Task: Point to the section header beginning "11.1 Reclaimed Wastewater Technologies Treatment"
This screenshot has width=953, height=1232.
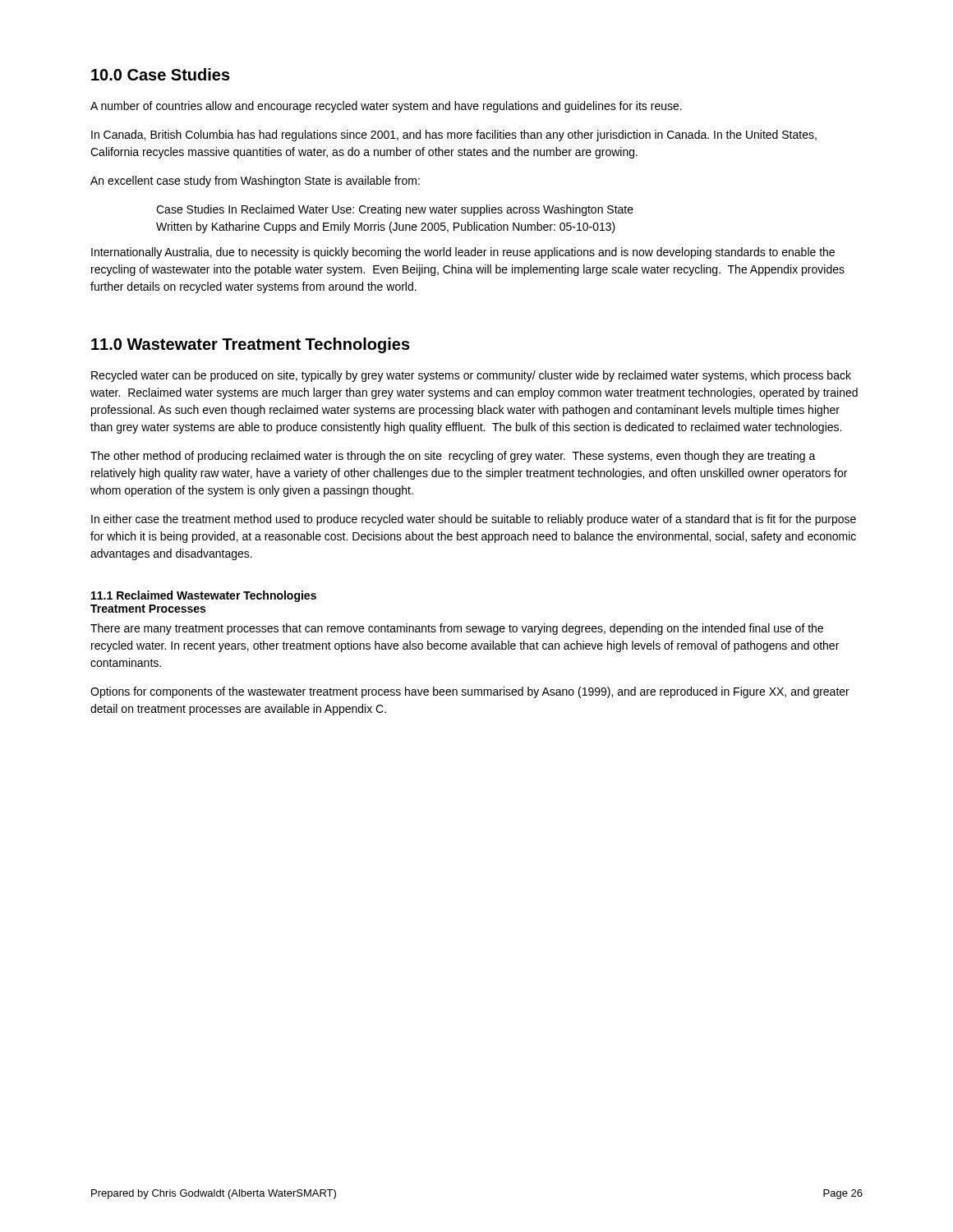Action: tap(204, 602)
